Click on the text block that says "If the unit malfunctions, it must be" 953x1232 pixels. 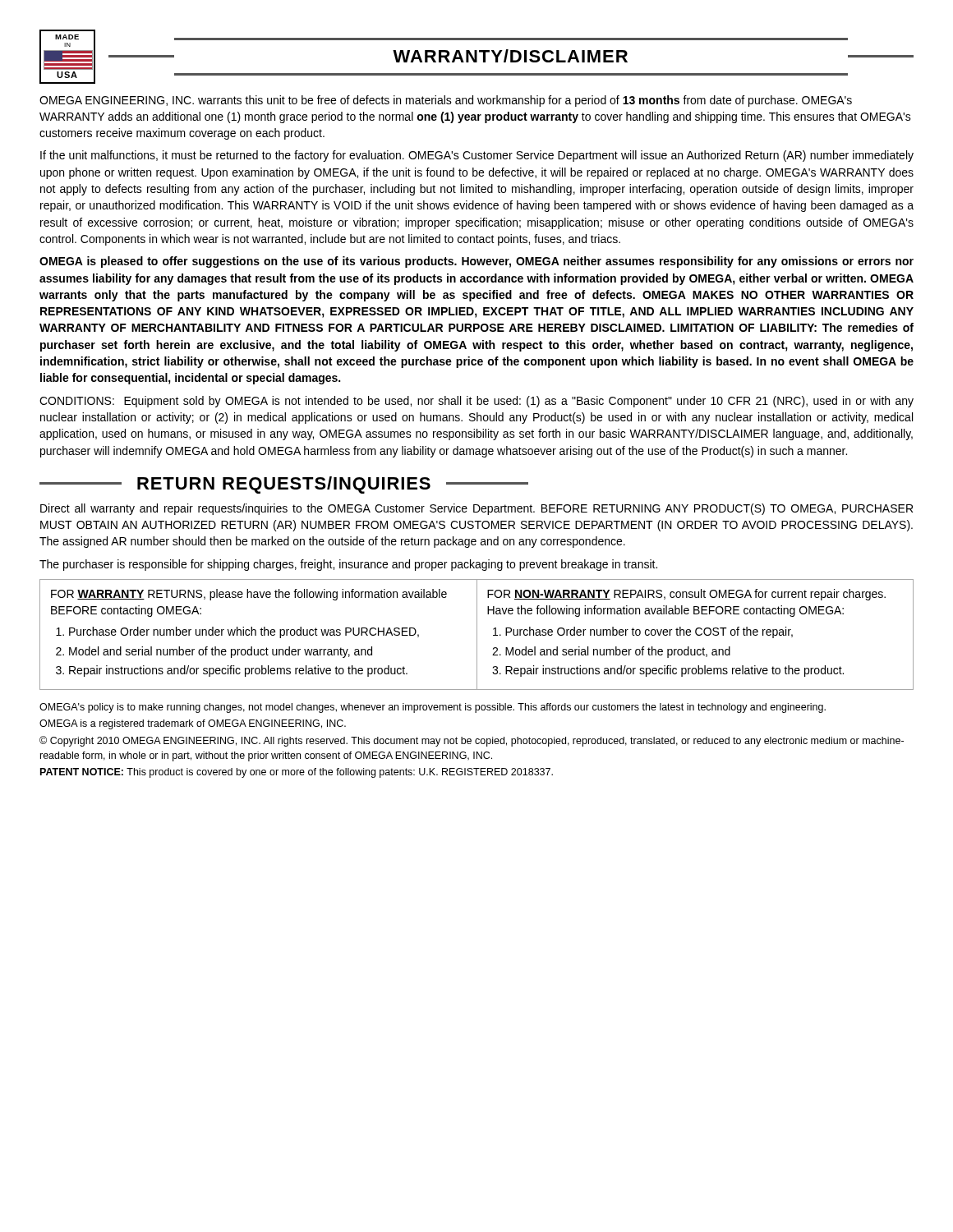click(x=476, y=197)
